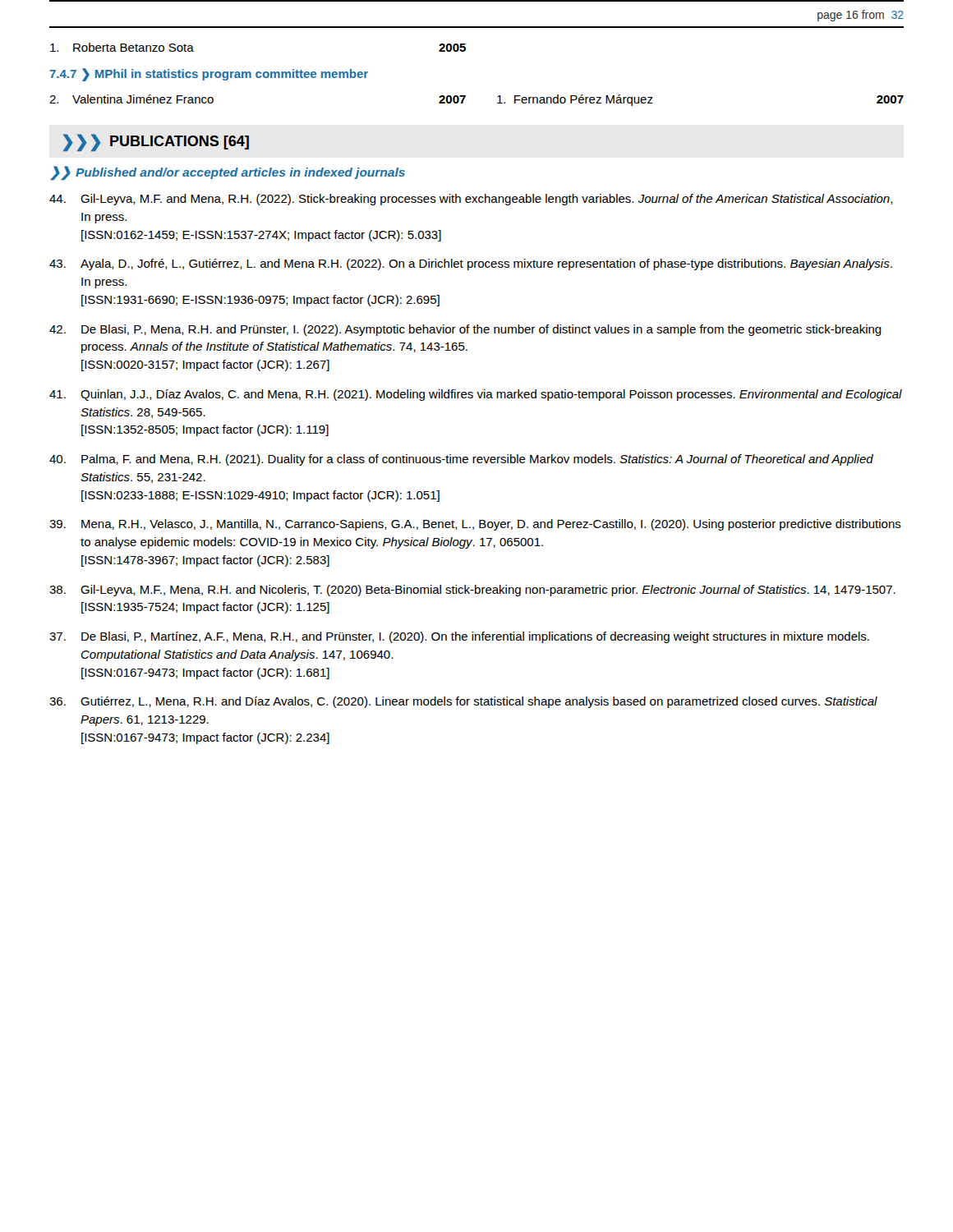The image size is (953, 1232).
Task: Locate the element starting "43. Ayala, D., Jofré,"
Action: pyautogui.click(x=471, y=264)
